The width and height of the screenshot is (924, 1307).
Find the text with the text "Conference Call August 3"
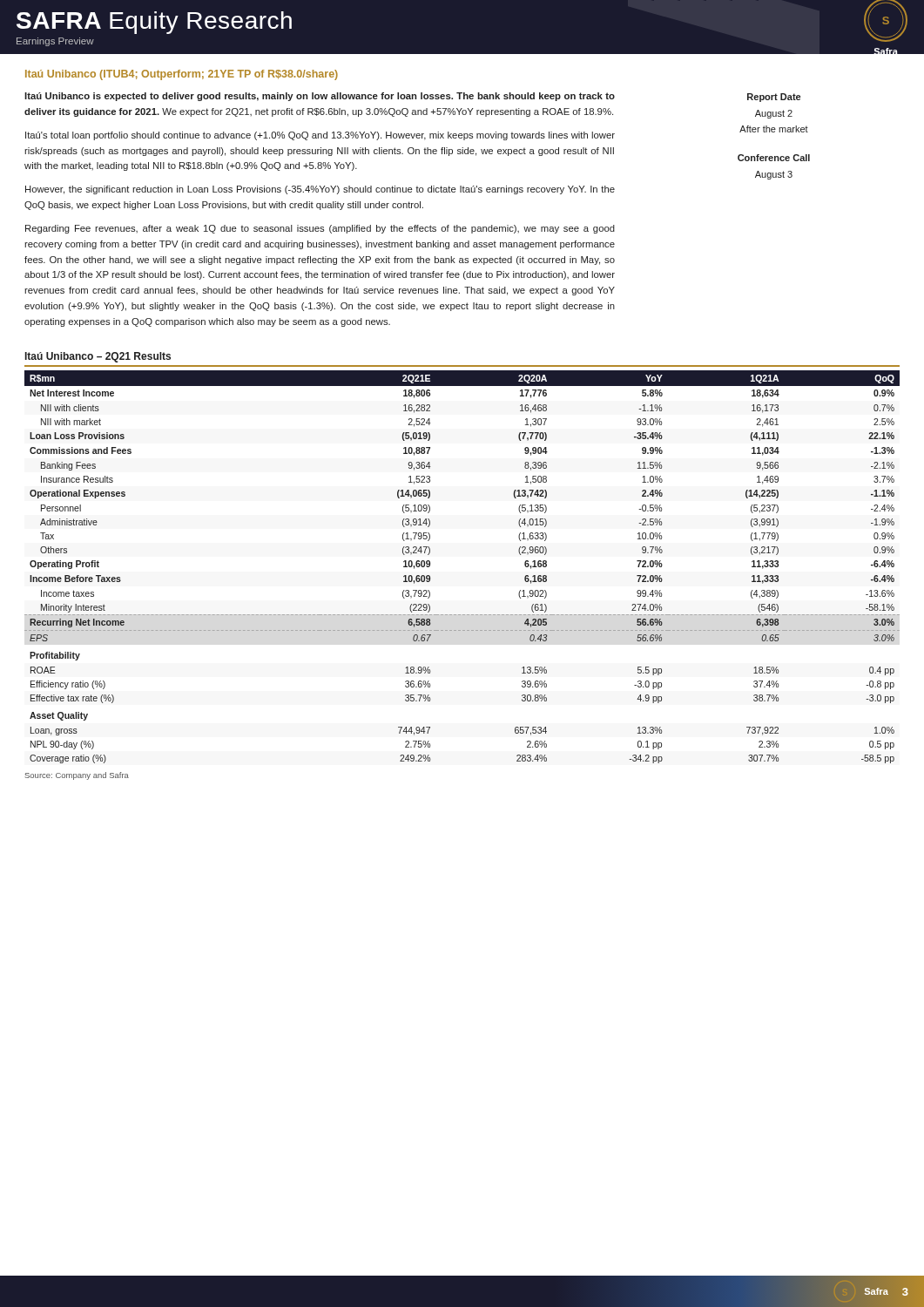pyautogui.click(x=774, y=166)
